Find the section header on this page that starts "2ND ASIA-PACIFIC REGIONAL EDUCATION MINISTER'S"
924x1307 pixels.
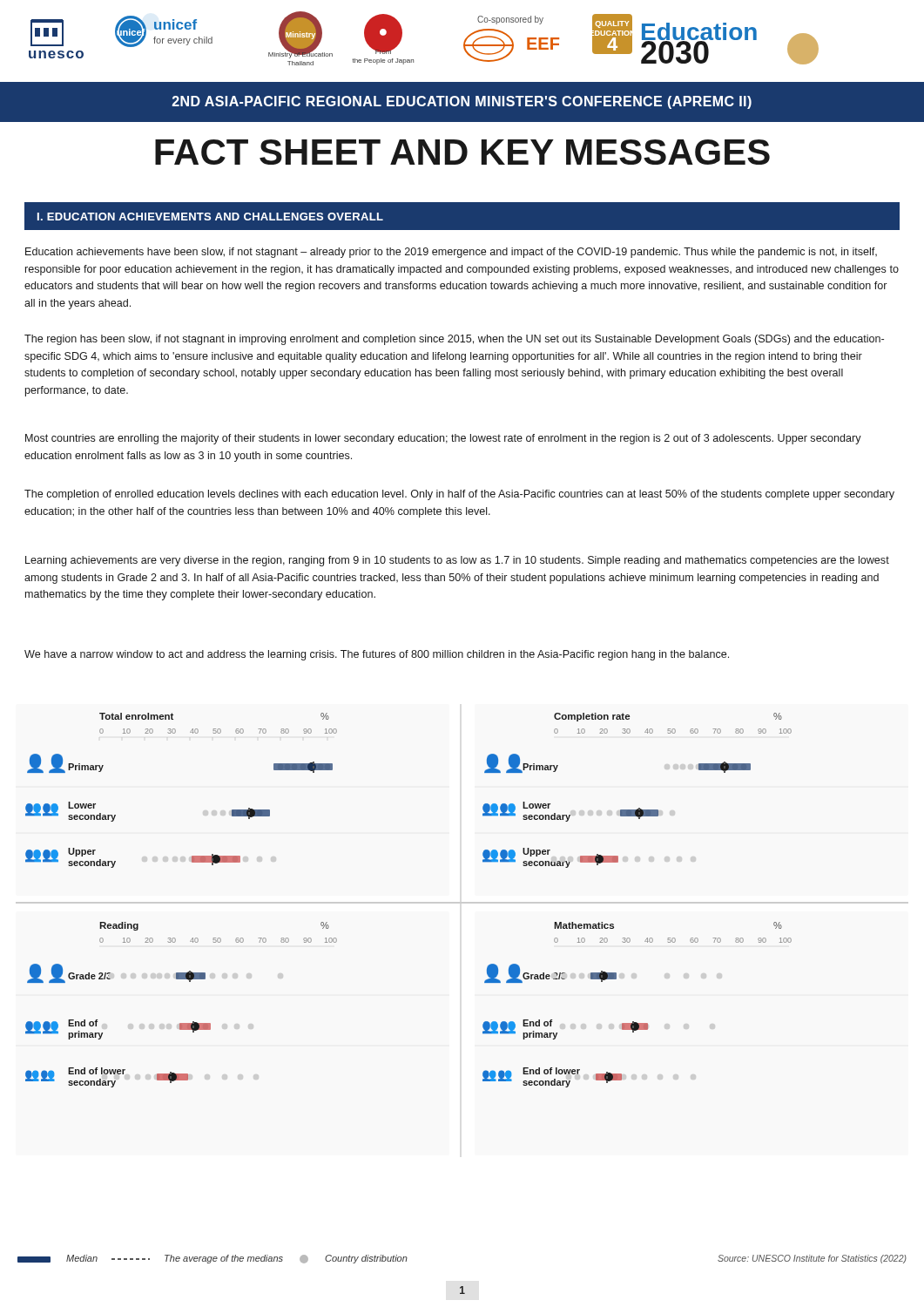[x=462, y=102]
